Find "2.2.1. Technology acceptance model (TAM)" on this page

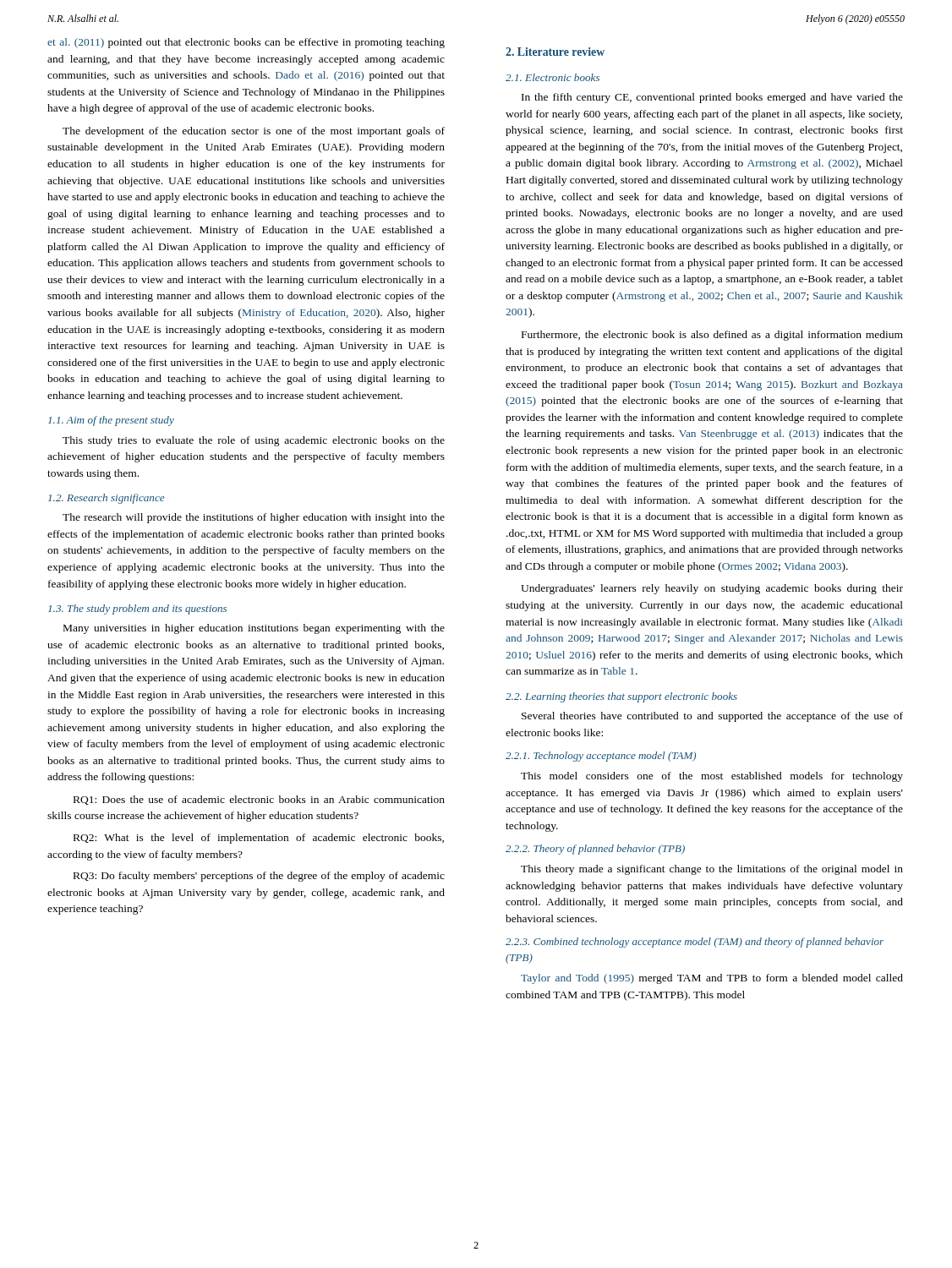[601, 755]
